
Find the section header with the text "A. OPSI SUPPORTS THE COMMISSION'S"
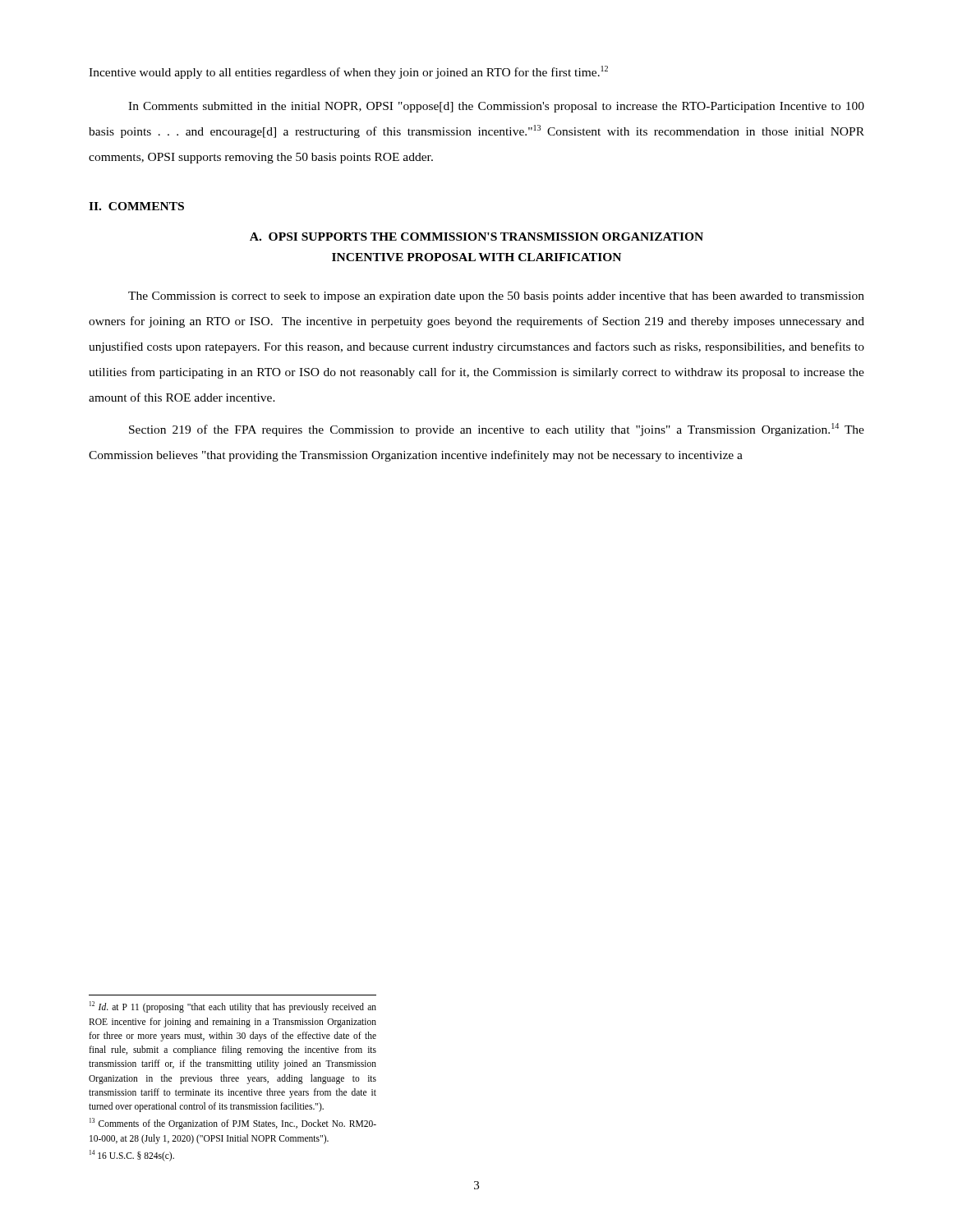[x=476, y=246]
